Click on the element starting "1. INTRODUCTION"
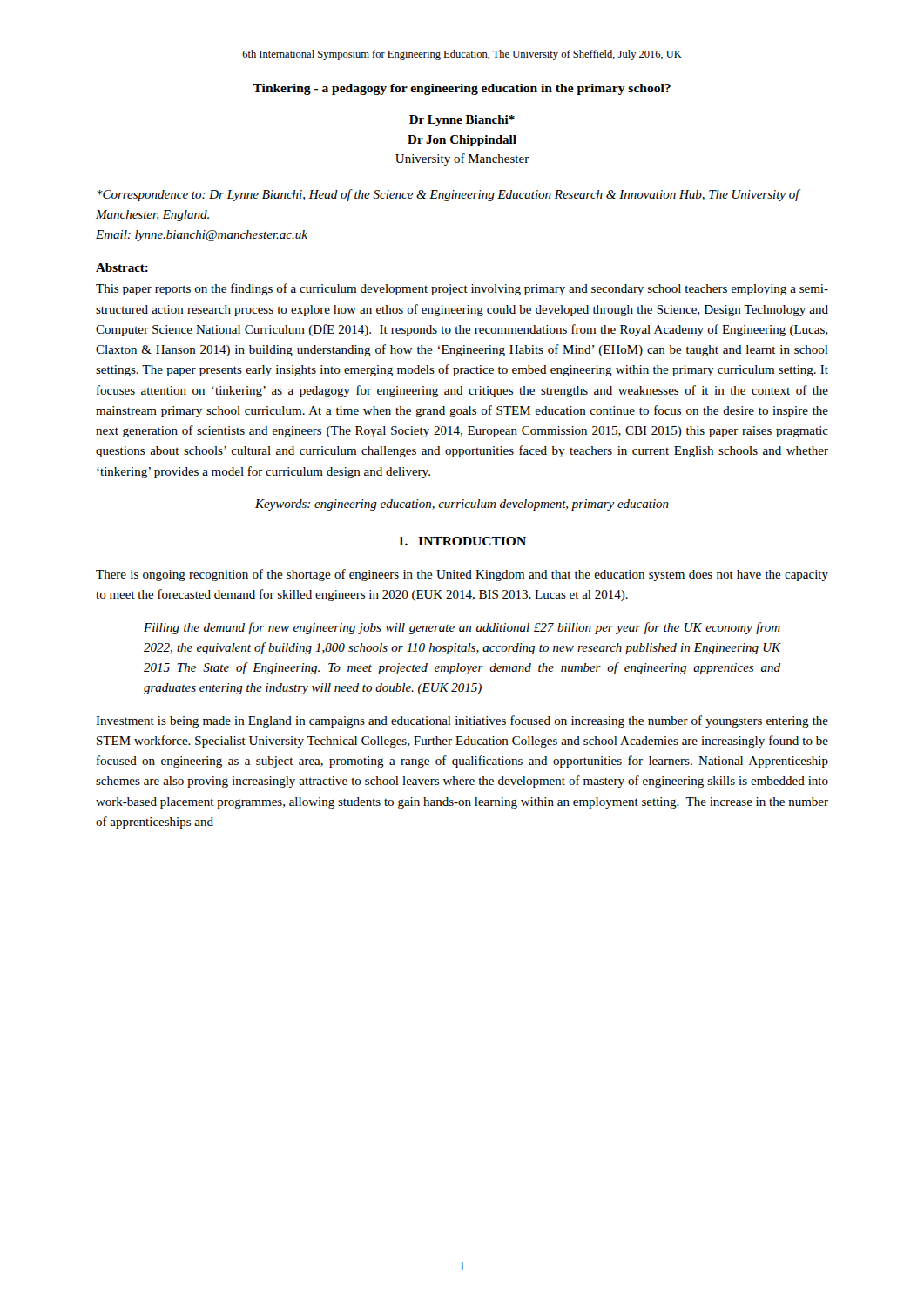 [462, 541]
